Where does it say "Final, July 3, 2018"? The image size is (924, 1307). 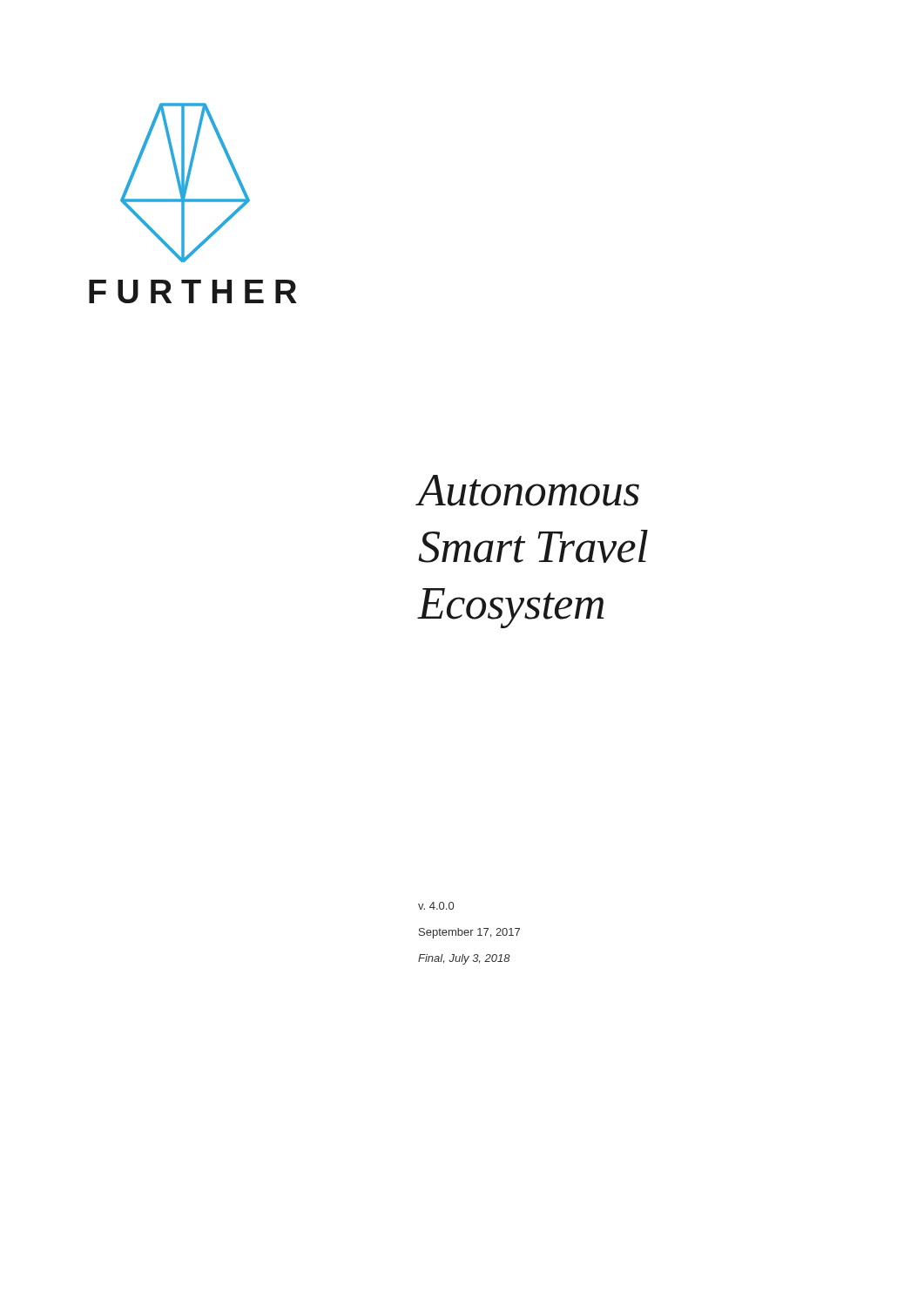click(464, 958)
